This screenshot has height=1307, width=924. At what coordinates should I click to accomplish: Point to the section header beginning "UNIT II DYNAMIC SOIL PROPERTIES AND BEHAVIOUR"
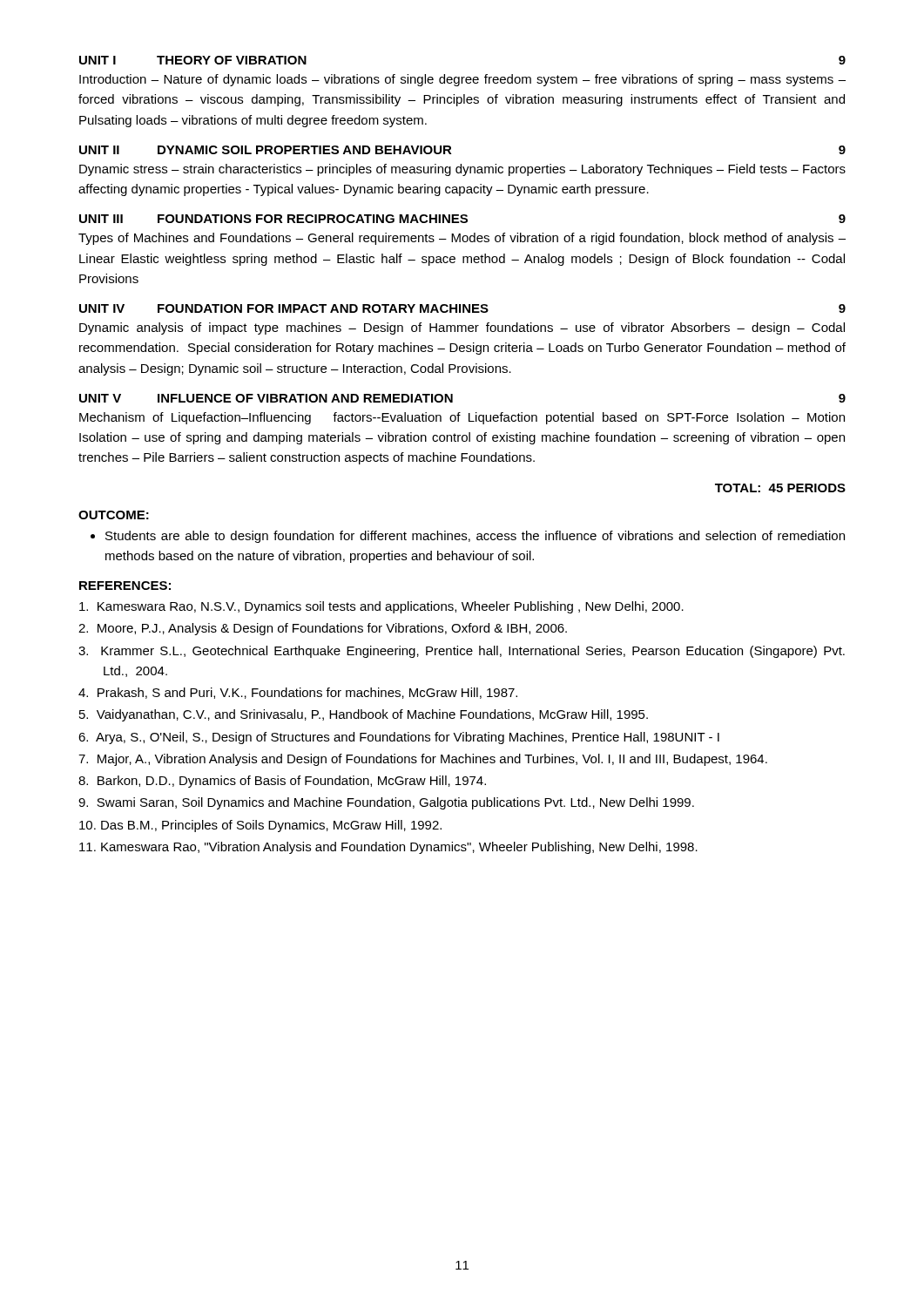point(462,149)
